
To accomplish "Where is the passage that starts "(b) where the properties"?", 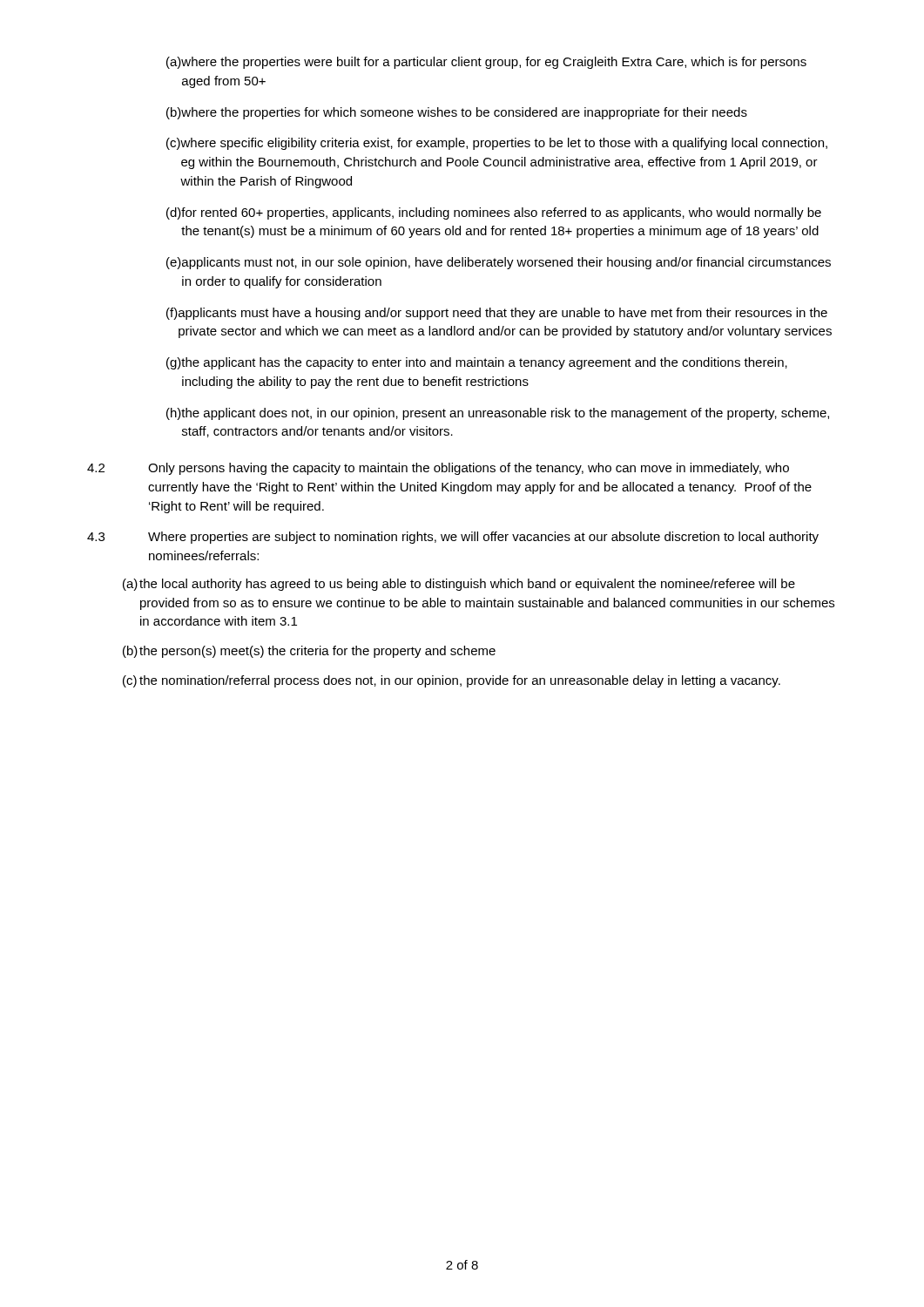I will (462, 112).
